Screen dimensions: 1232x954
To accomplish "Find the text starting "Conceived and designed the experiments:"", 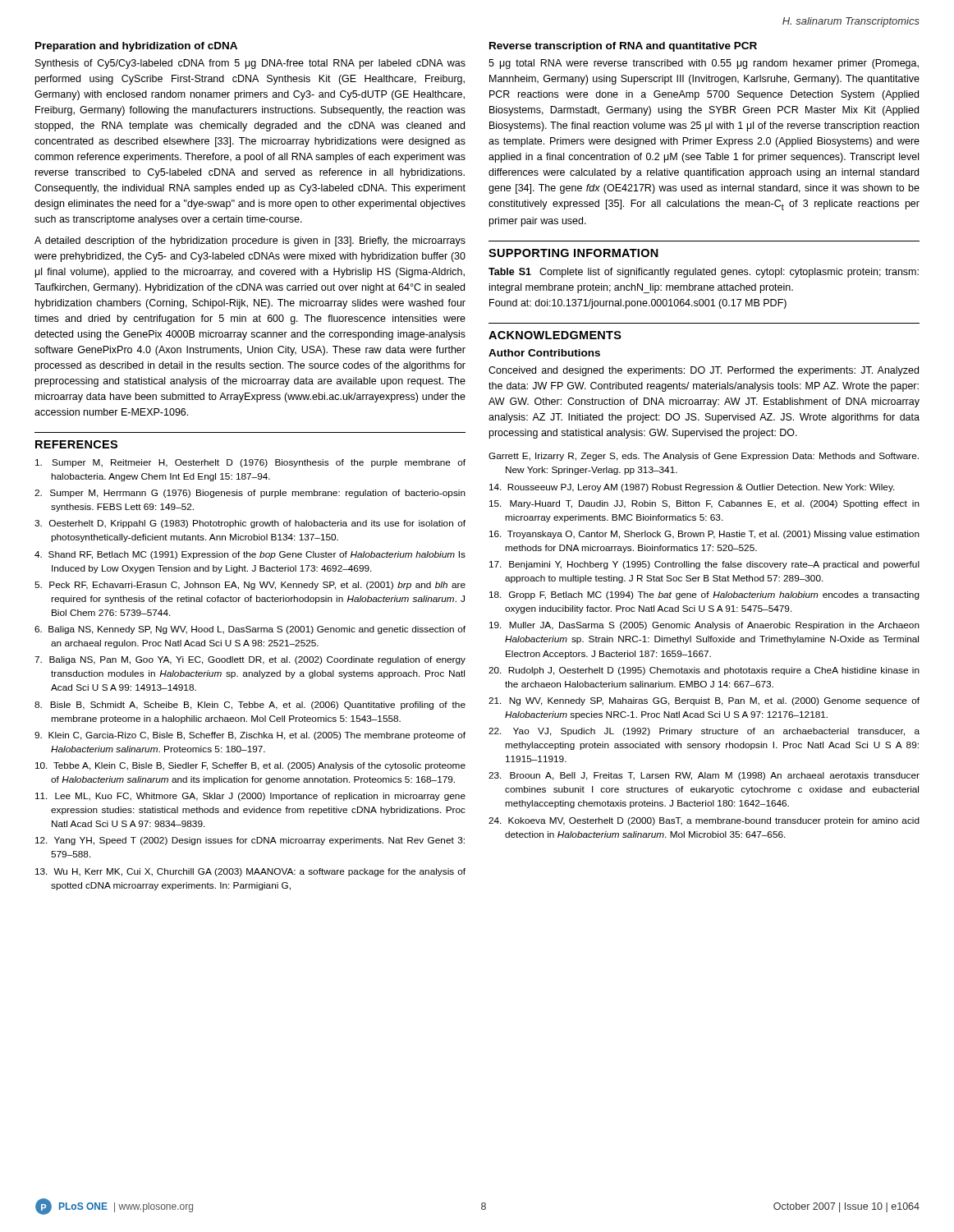I will pos(704,402).
